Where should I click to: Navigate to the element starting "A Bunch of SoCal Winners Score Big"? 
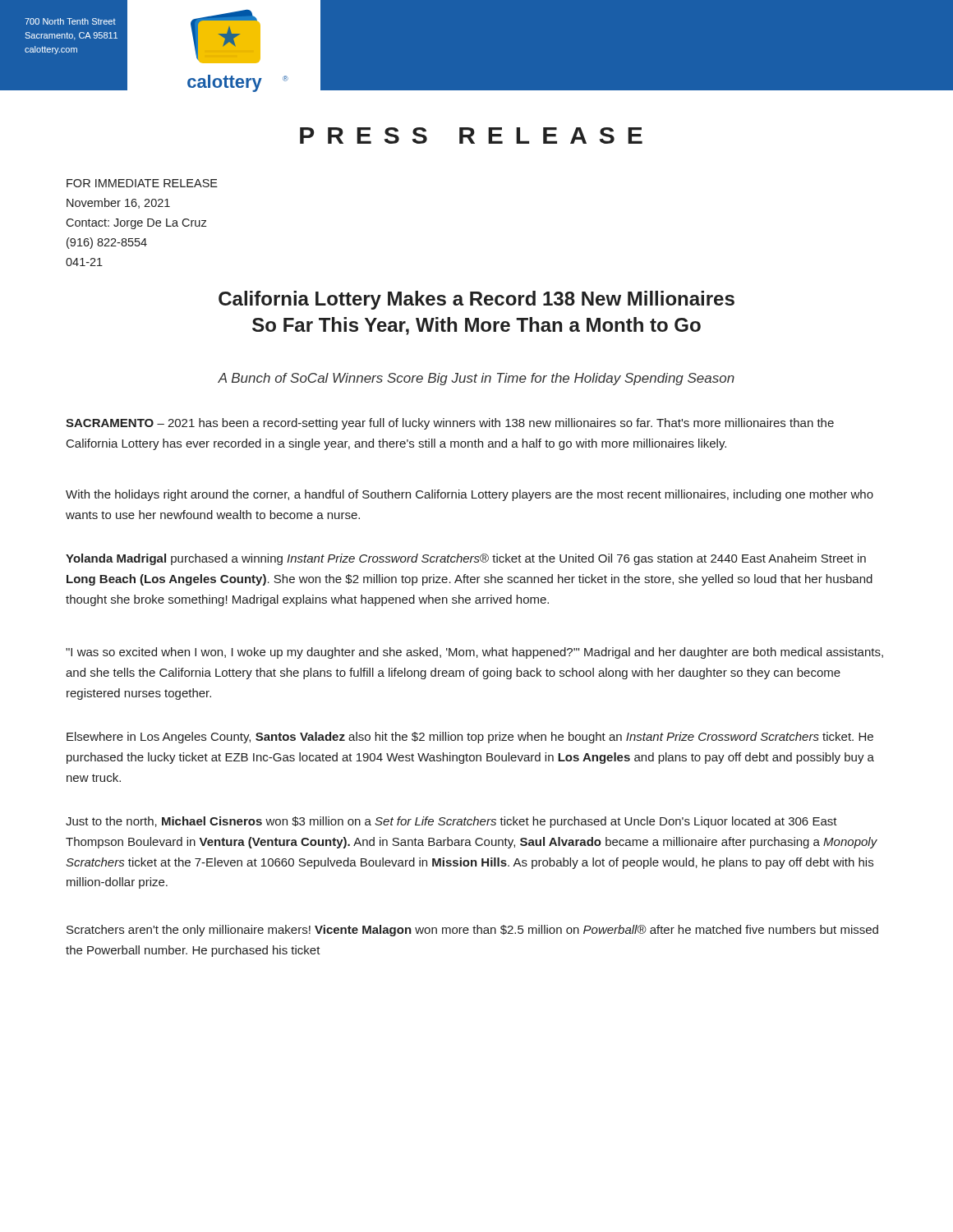pyautogui.click(x=476, y=378)
